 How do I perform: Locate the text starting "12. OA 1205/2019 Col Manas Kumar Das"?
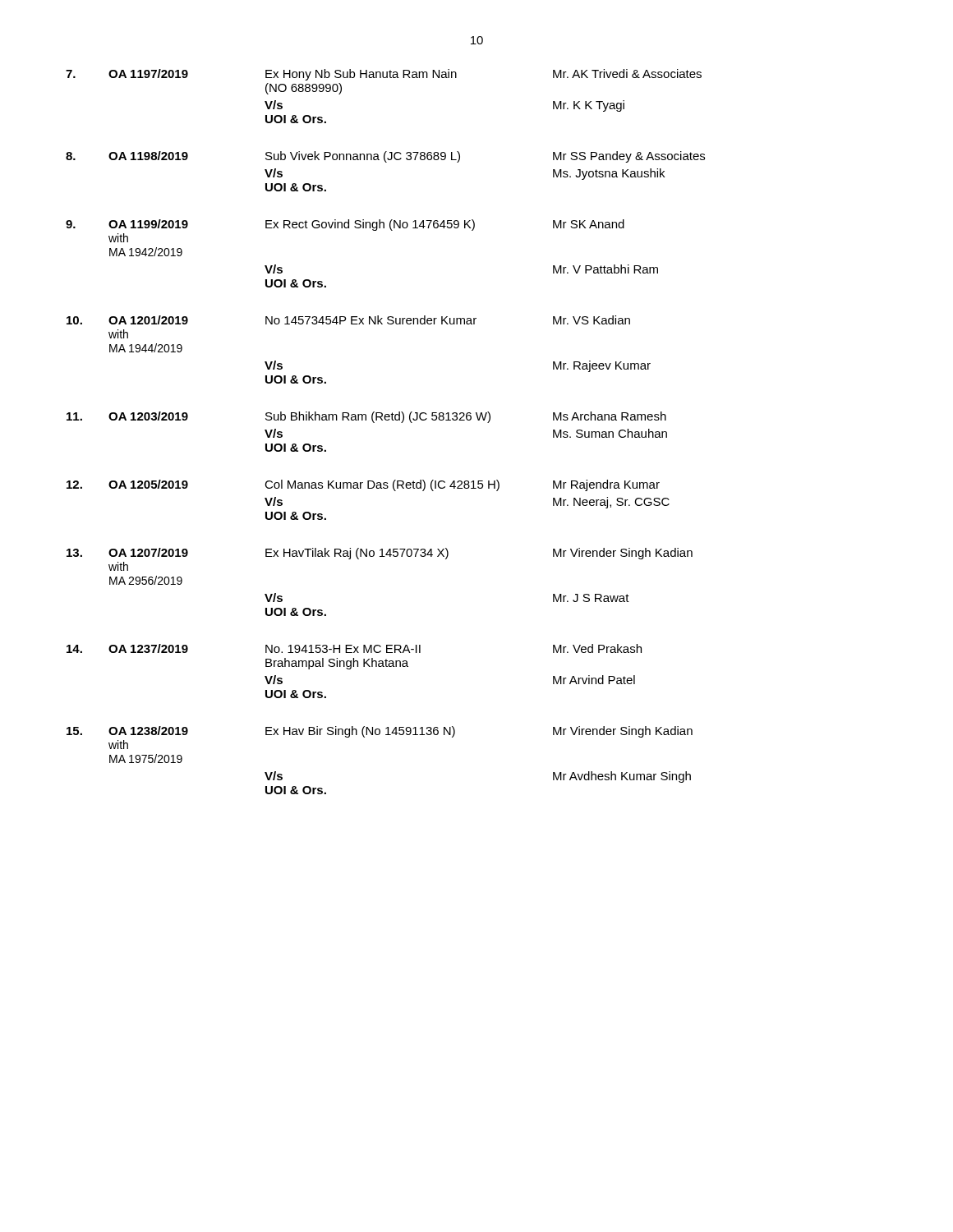click(x=476, y=499)
